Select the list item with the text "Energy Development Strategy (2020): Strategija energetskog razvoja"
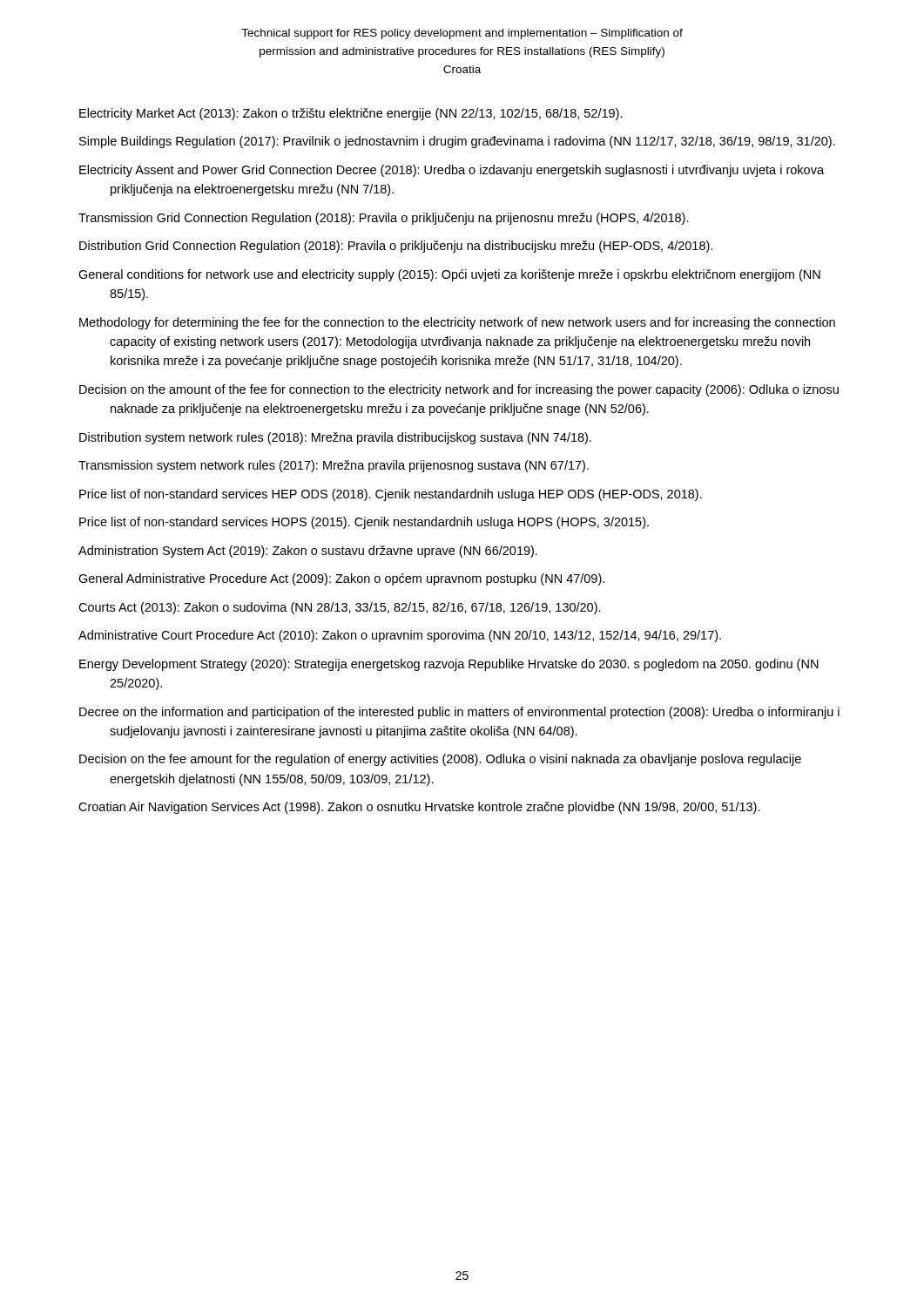This screenshot has height=1307, width=924. coord(462,674)
